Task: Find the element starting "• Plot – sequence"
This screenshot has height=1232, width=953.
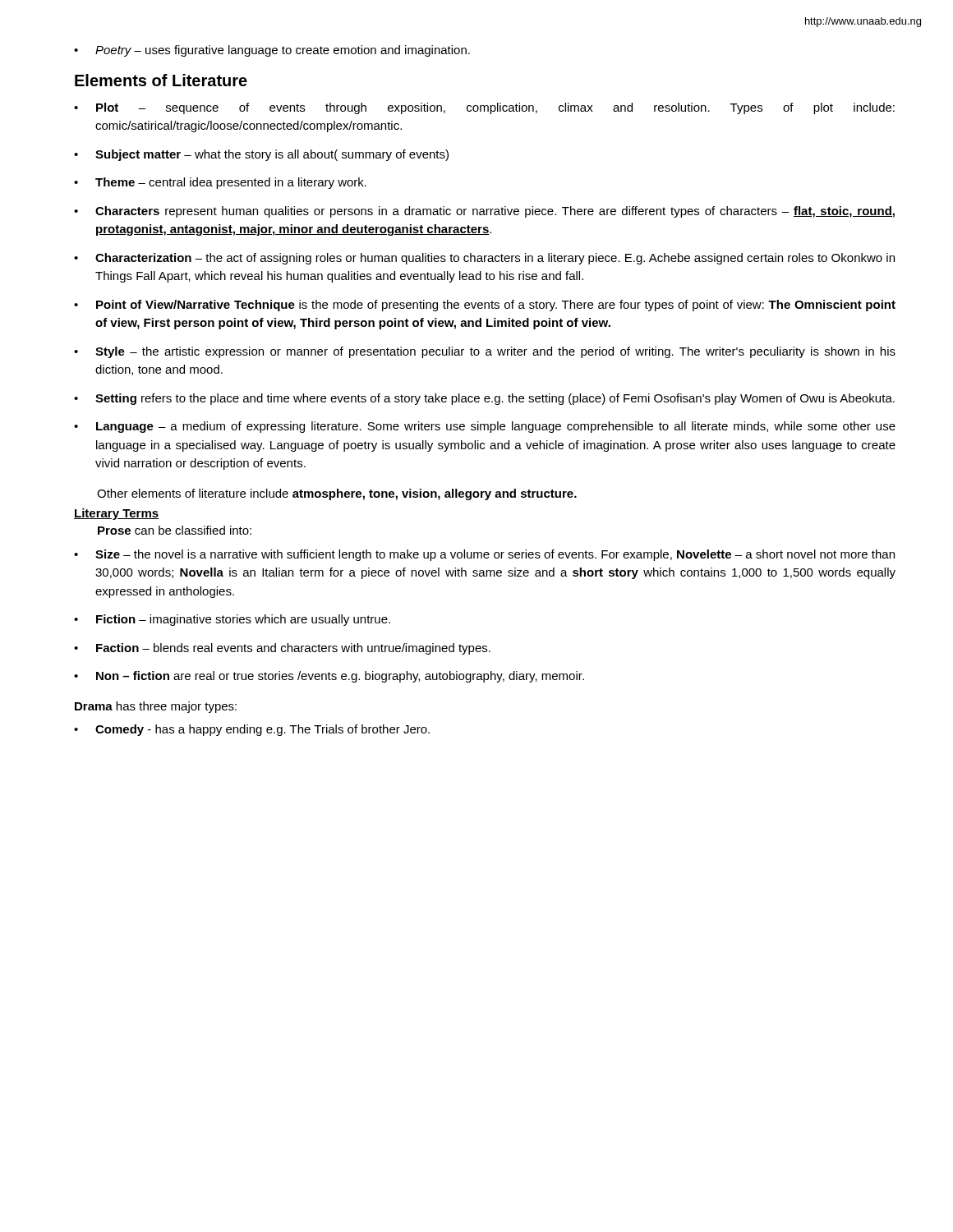Action: pos(485,117)
